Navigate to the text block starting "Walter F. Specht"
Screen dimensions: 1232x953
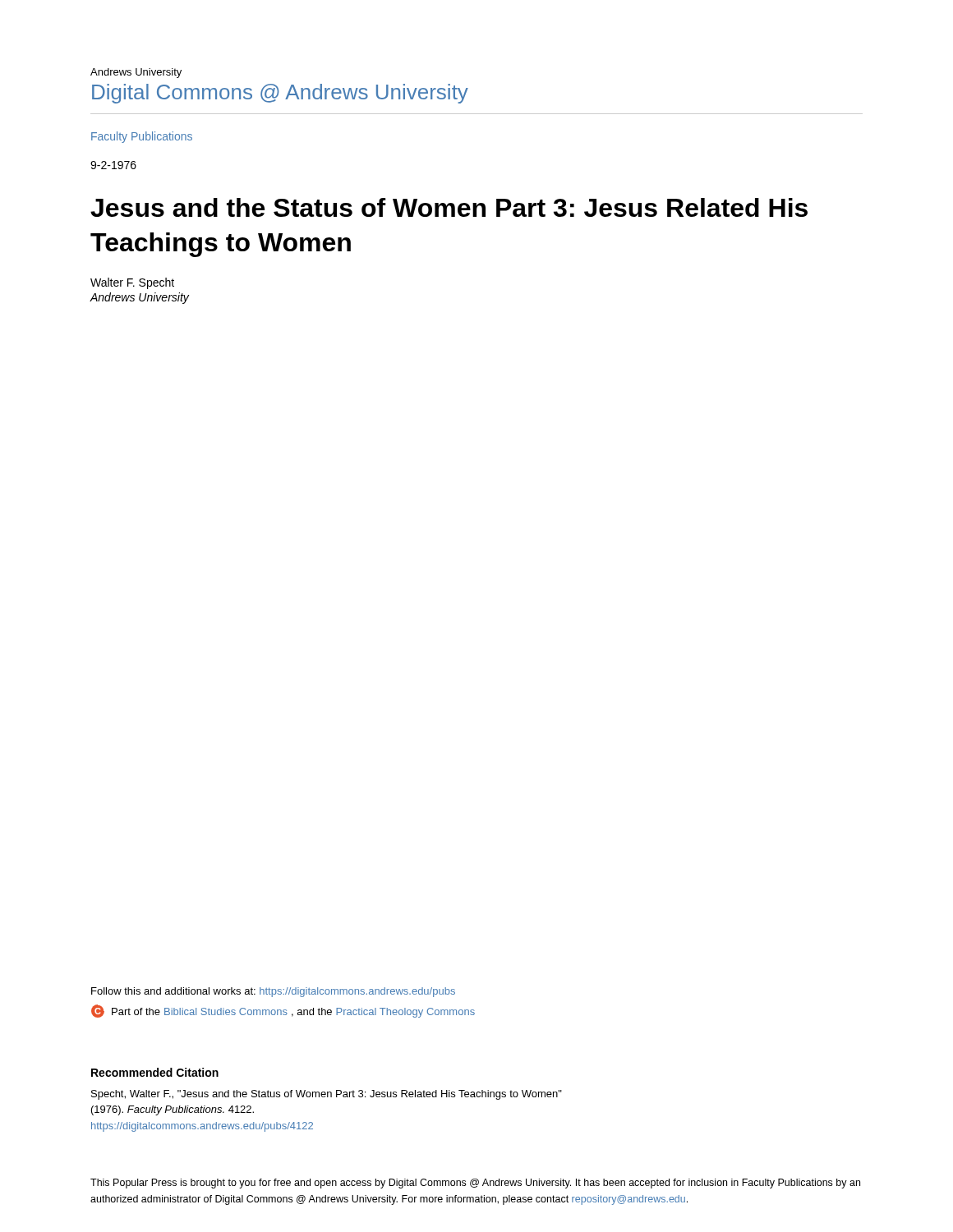pyautogui.click(x=132, y=283)
